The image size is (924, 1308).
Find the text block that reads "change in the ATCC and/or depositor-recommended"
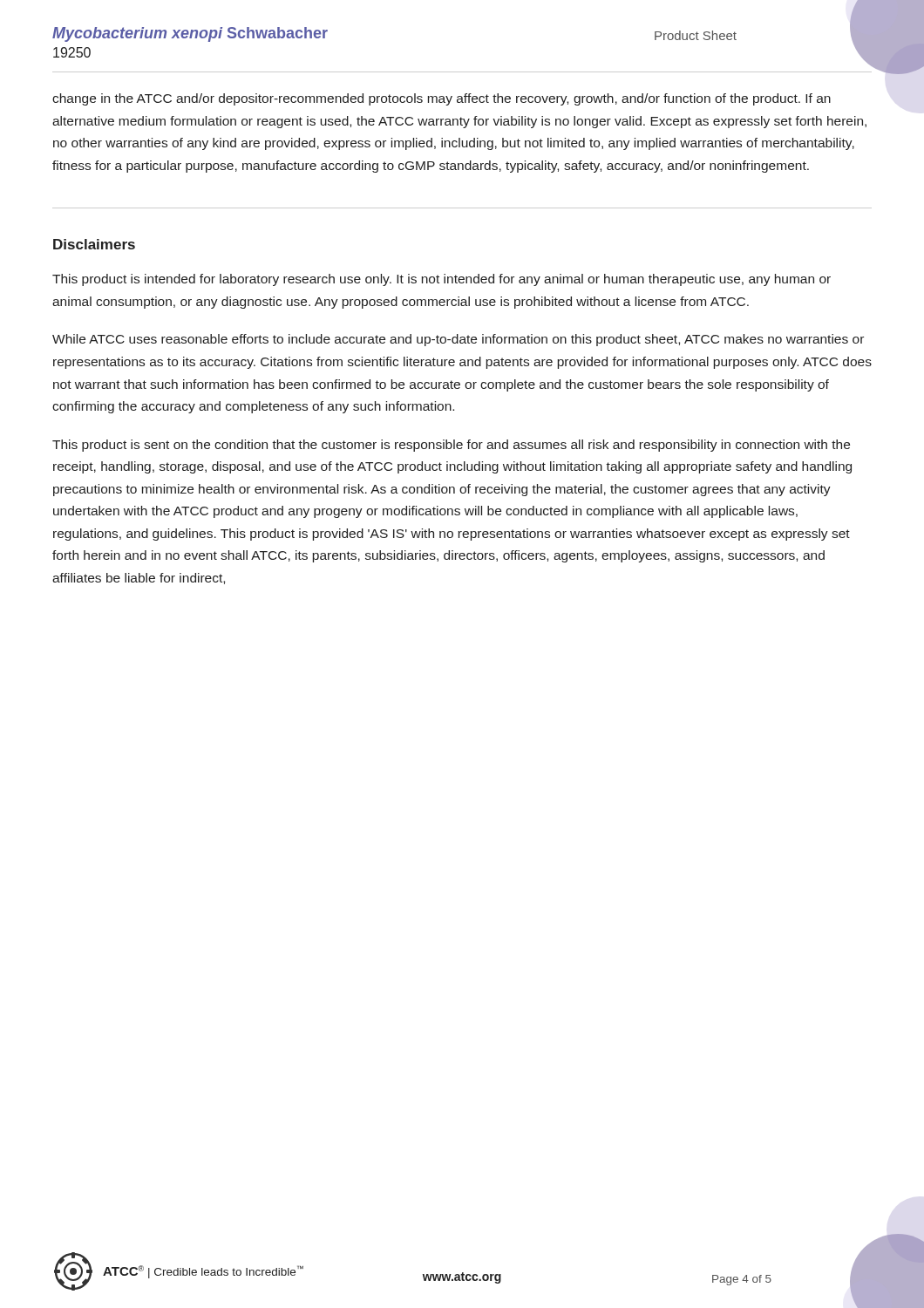tap(460, 132)
